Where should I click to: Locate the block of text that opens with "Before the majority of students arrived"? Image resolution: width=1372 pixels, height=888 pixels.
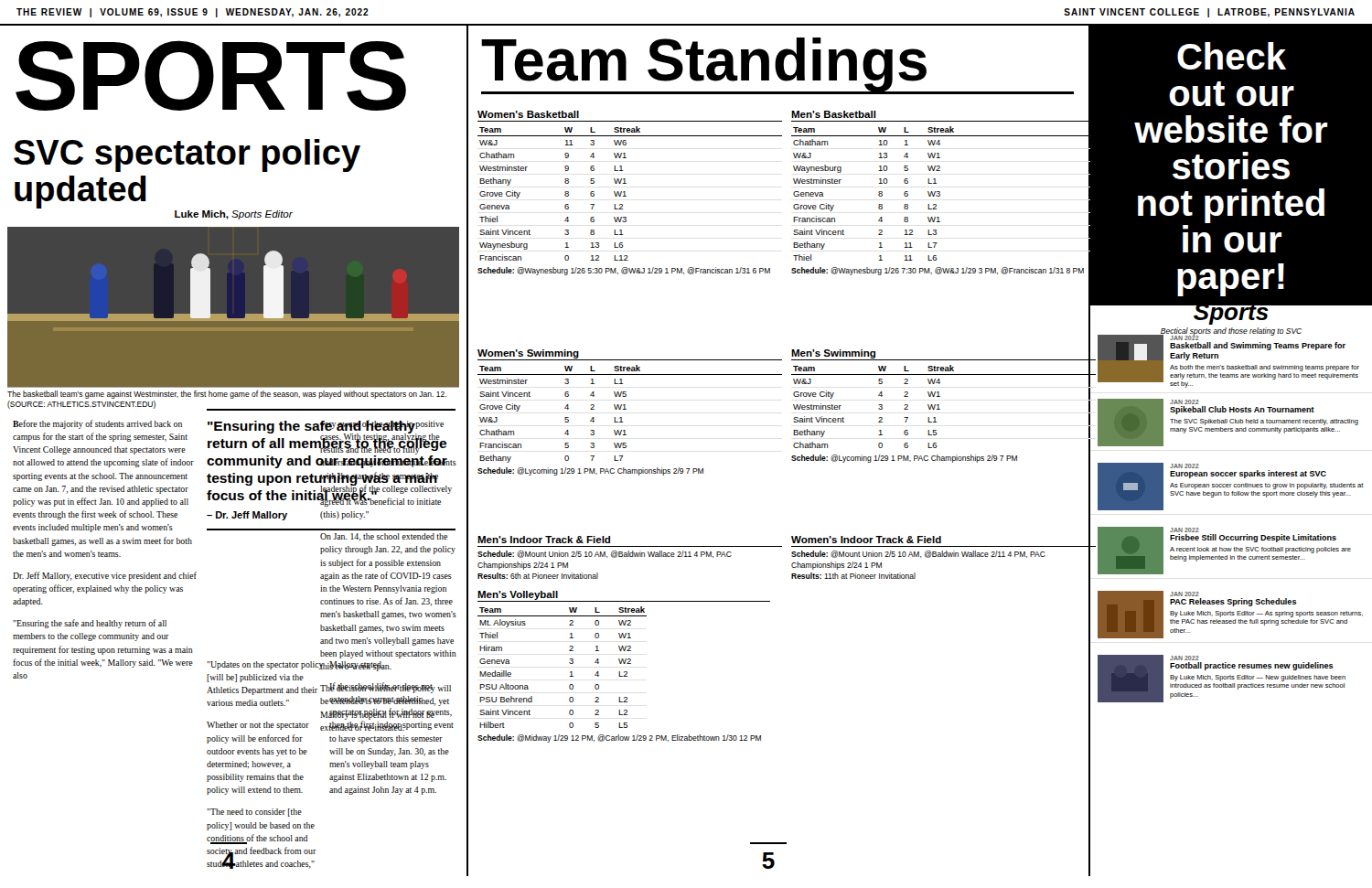[105, 550]
